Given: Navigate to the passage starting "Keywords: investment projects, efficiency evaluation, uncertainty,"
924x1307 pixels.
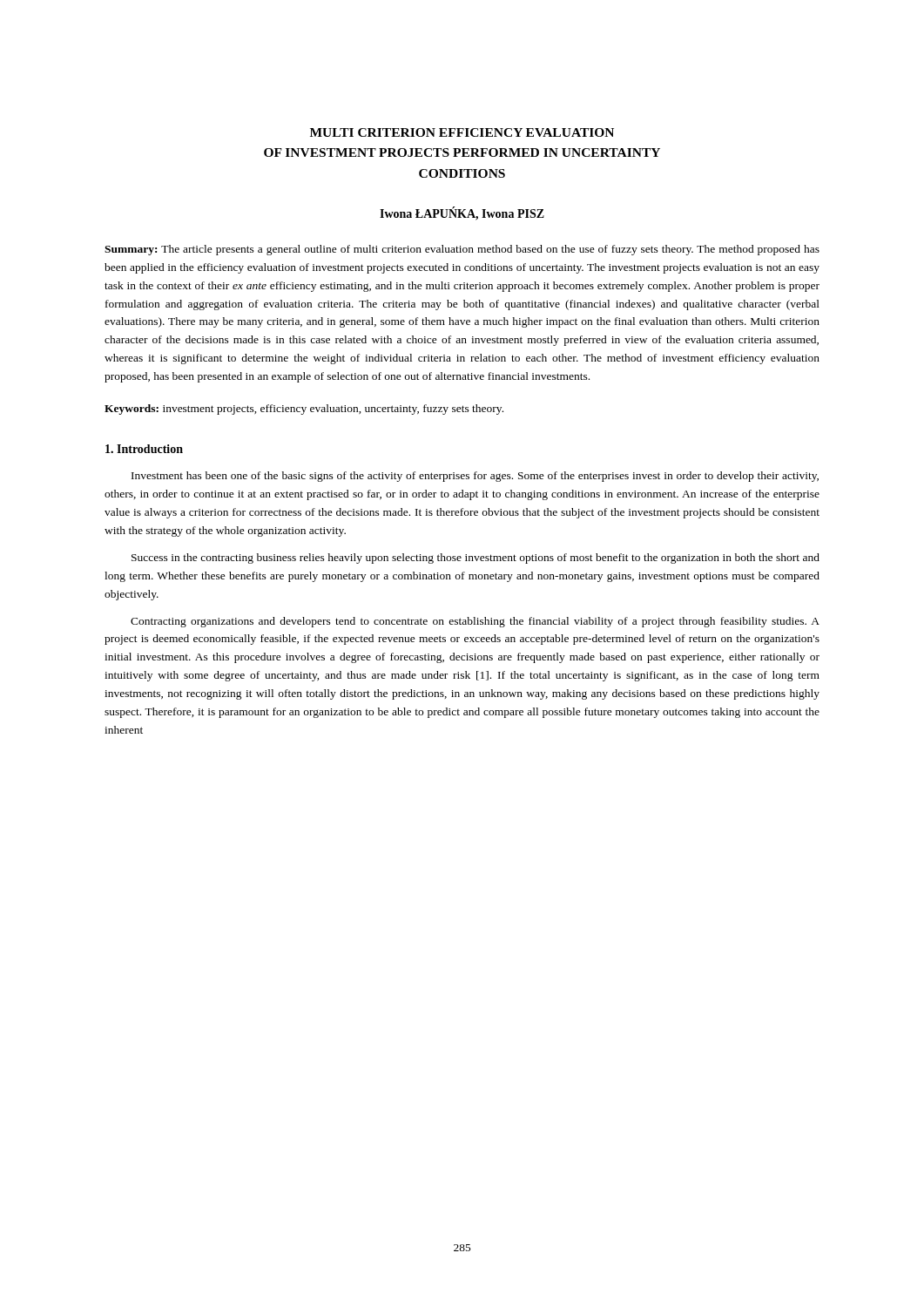Looking at the screenshot, I should [x=304, y=408].
